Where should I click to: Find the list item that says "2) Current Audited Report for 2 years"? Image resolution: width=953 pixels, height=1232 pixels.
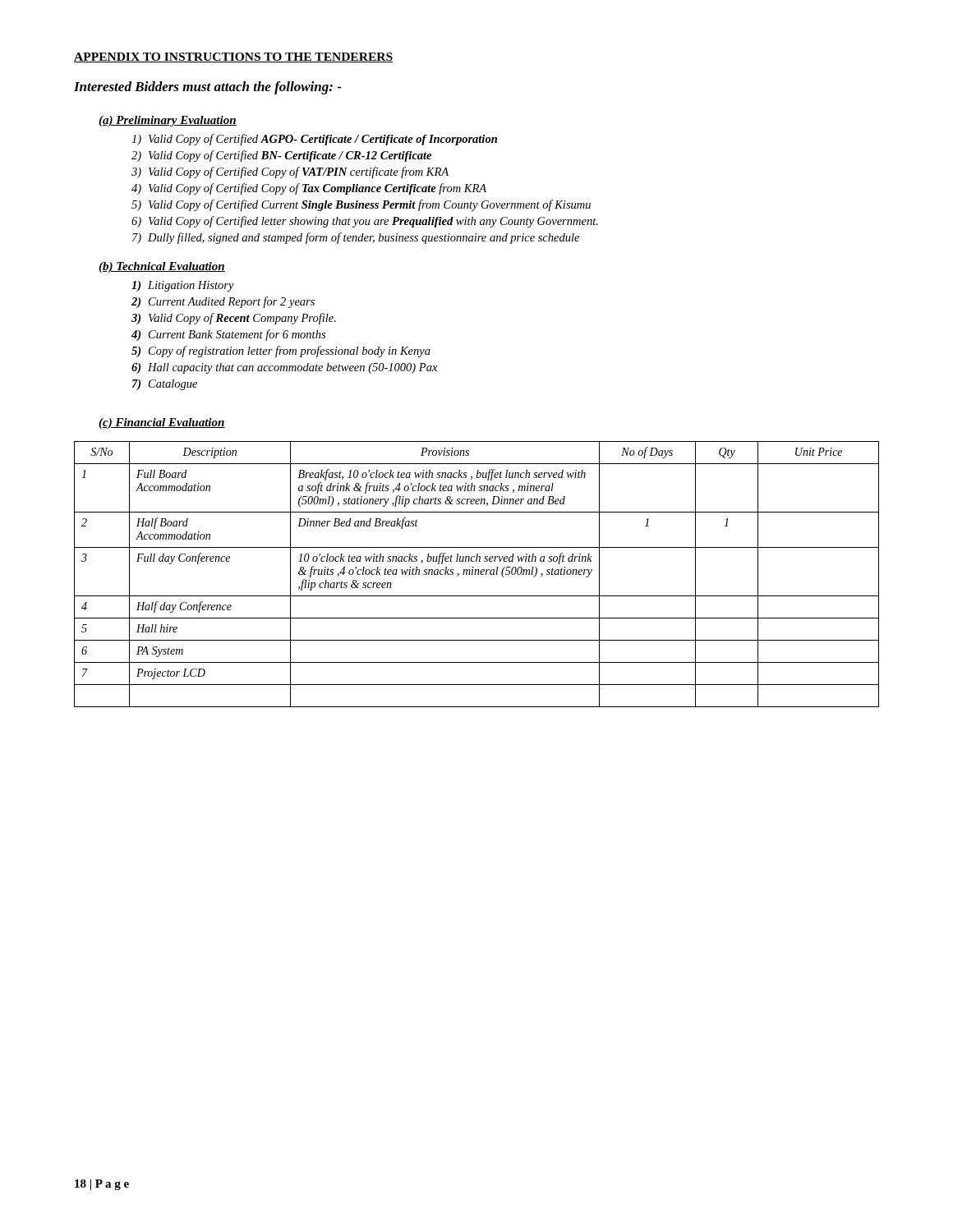tap(223, 302)
